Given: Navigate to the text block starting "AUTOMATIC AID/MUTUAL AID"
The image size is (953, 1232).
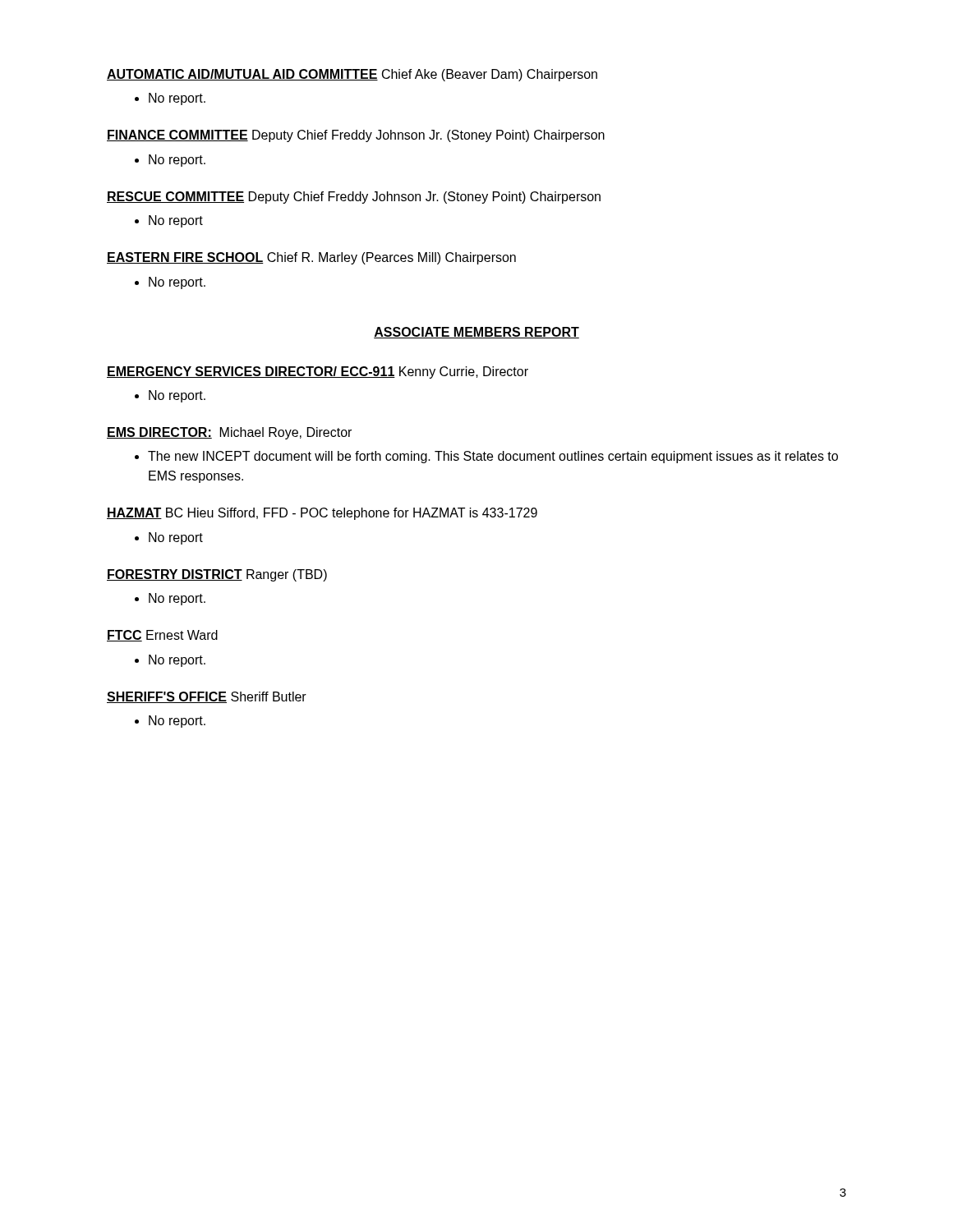Looking at the screenshot, I should point(476,87).
